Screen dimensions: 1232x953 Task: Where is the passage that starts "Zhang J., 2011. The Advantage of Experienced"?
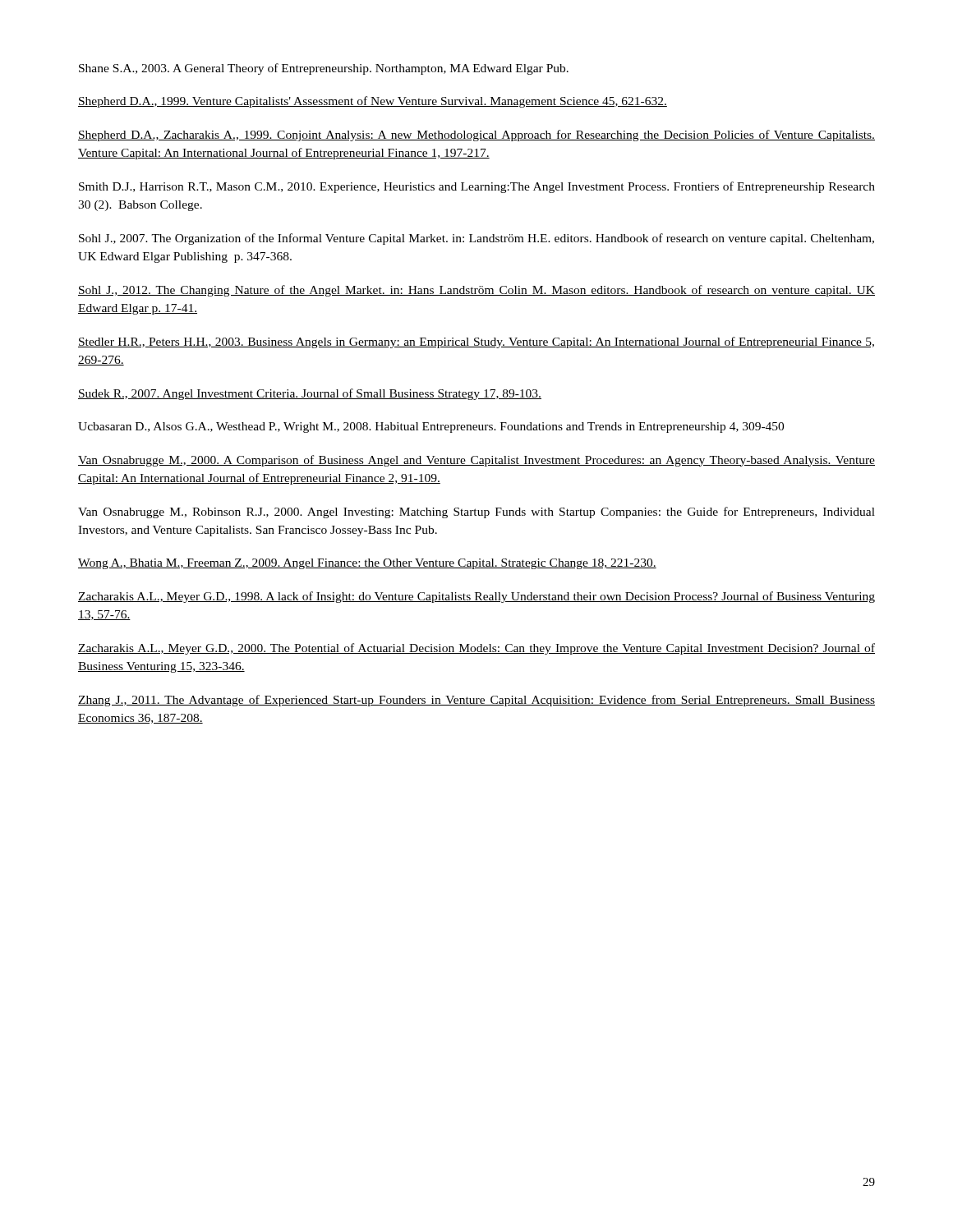coord(476,708)
